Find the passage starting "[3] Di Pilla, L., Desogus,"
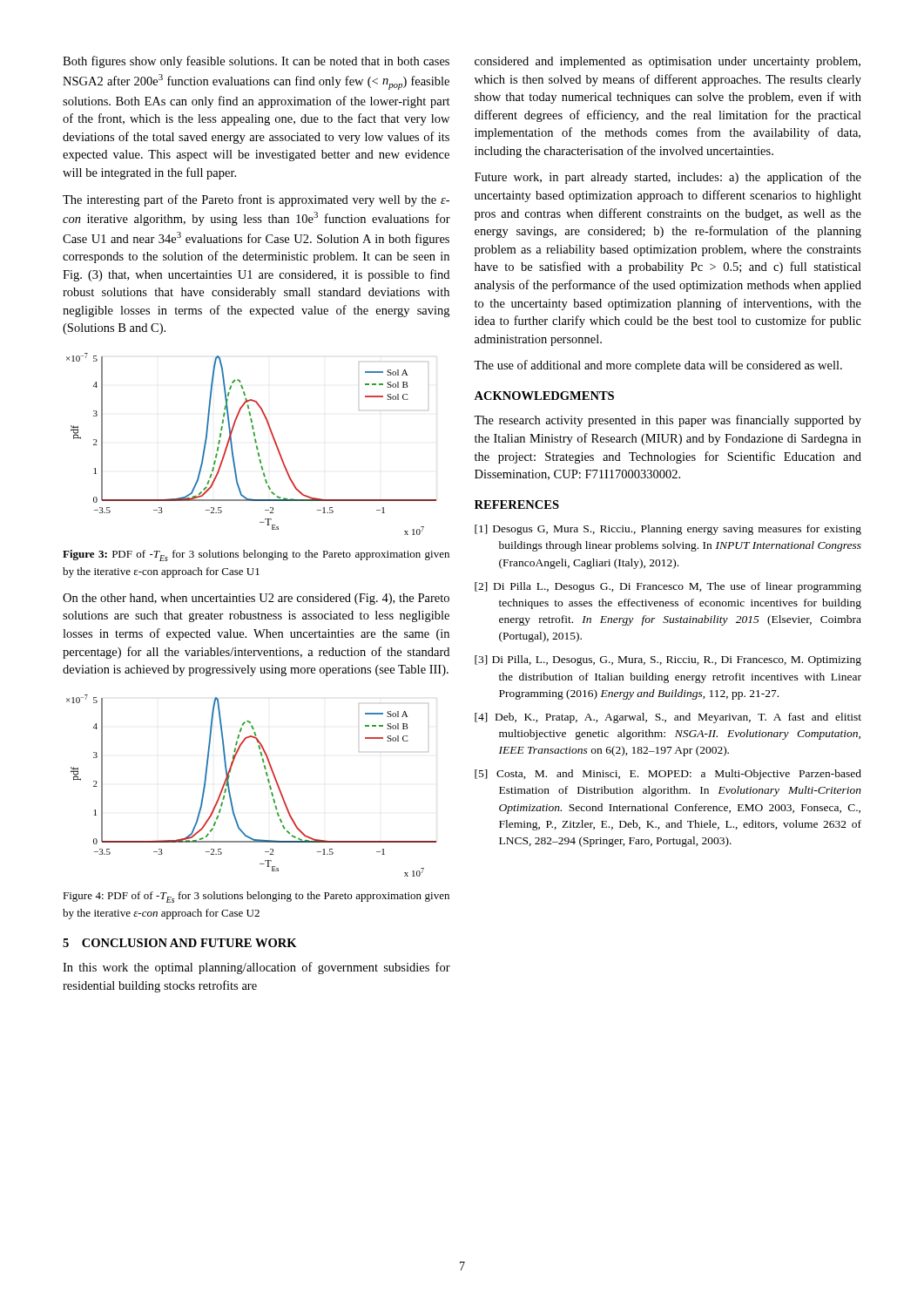The width and height of the screenshot is (924, 1307). click(668, 676)
